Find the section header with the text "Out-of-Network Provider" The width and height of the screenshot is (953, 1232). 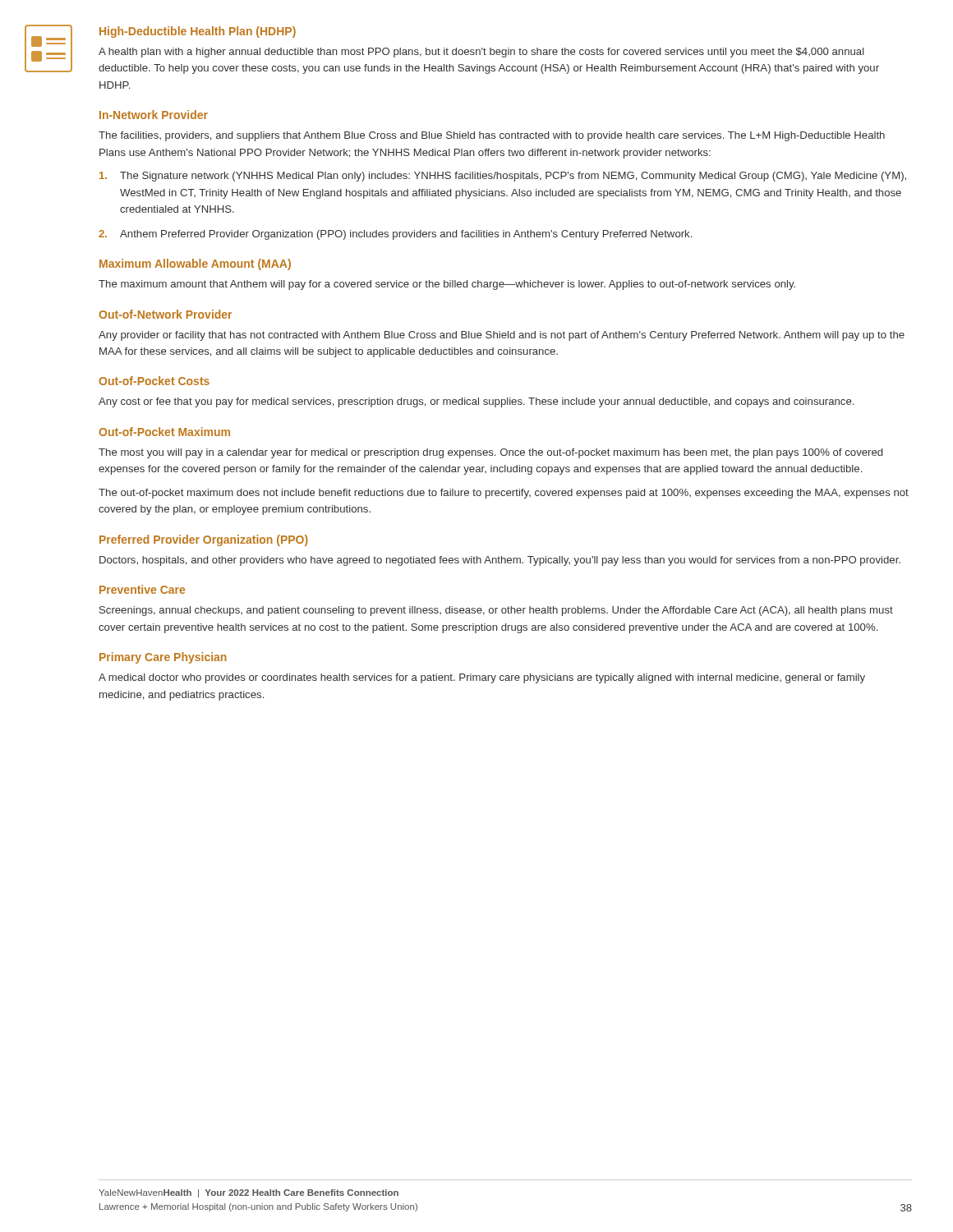point(165,314)
